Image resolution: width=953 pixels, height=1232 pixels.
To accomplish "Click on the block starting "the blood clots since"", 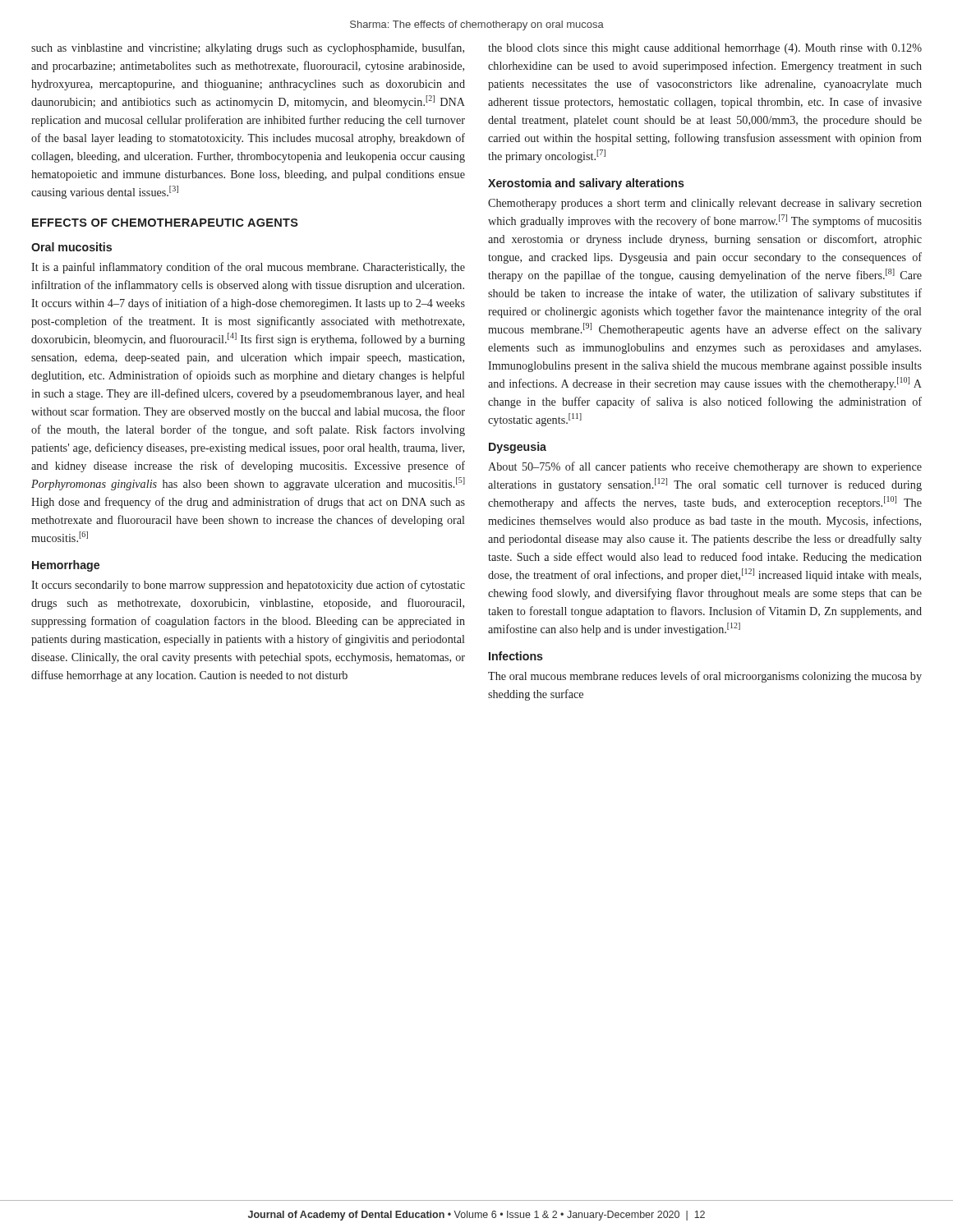I will (705, 102).
